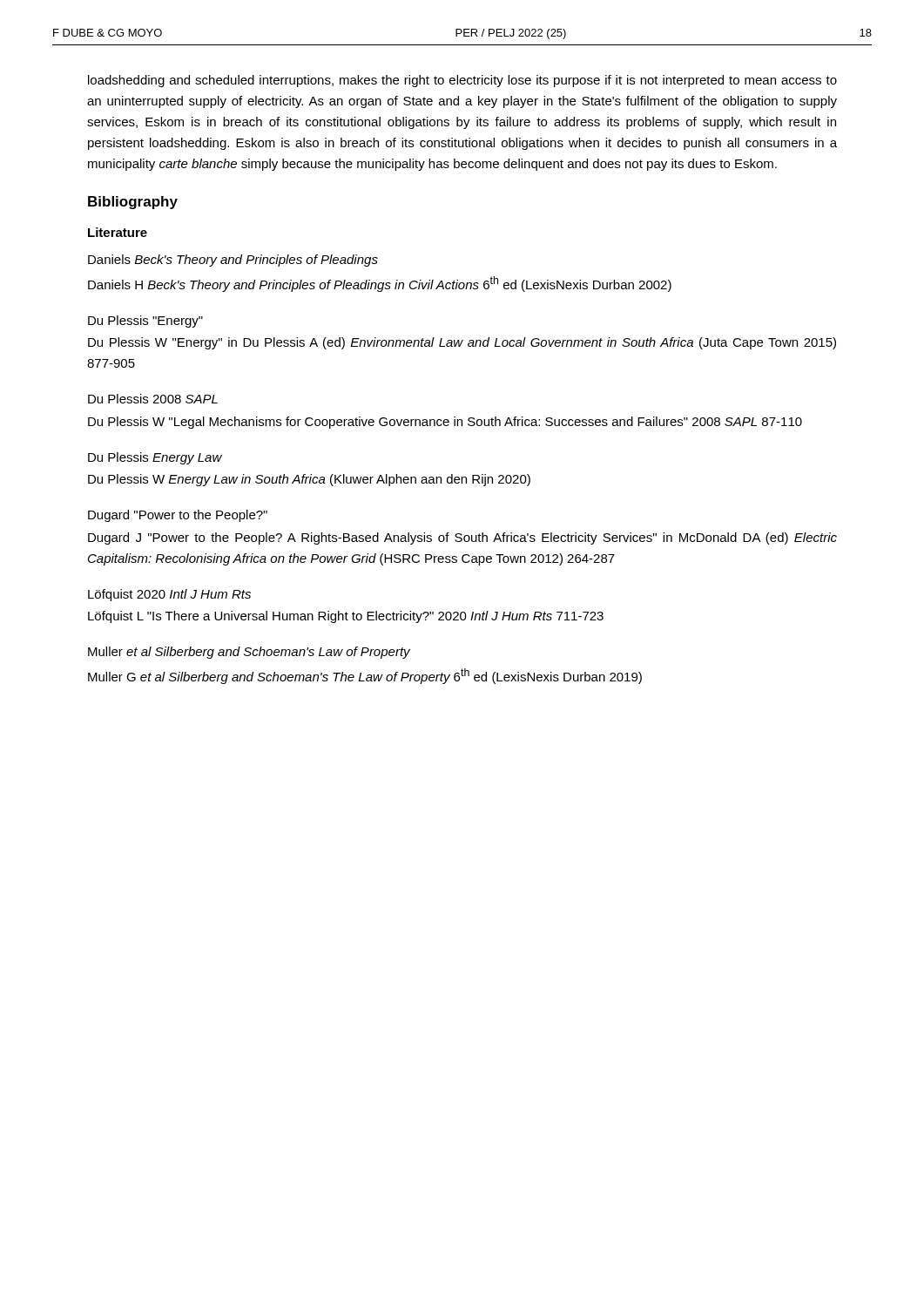Find the region starting "Du Plessis 2008 SAPL Du Plessis"
Screen dimensions: 1307x924
pyautogui.click(x=462, y=411)
